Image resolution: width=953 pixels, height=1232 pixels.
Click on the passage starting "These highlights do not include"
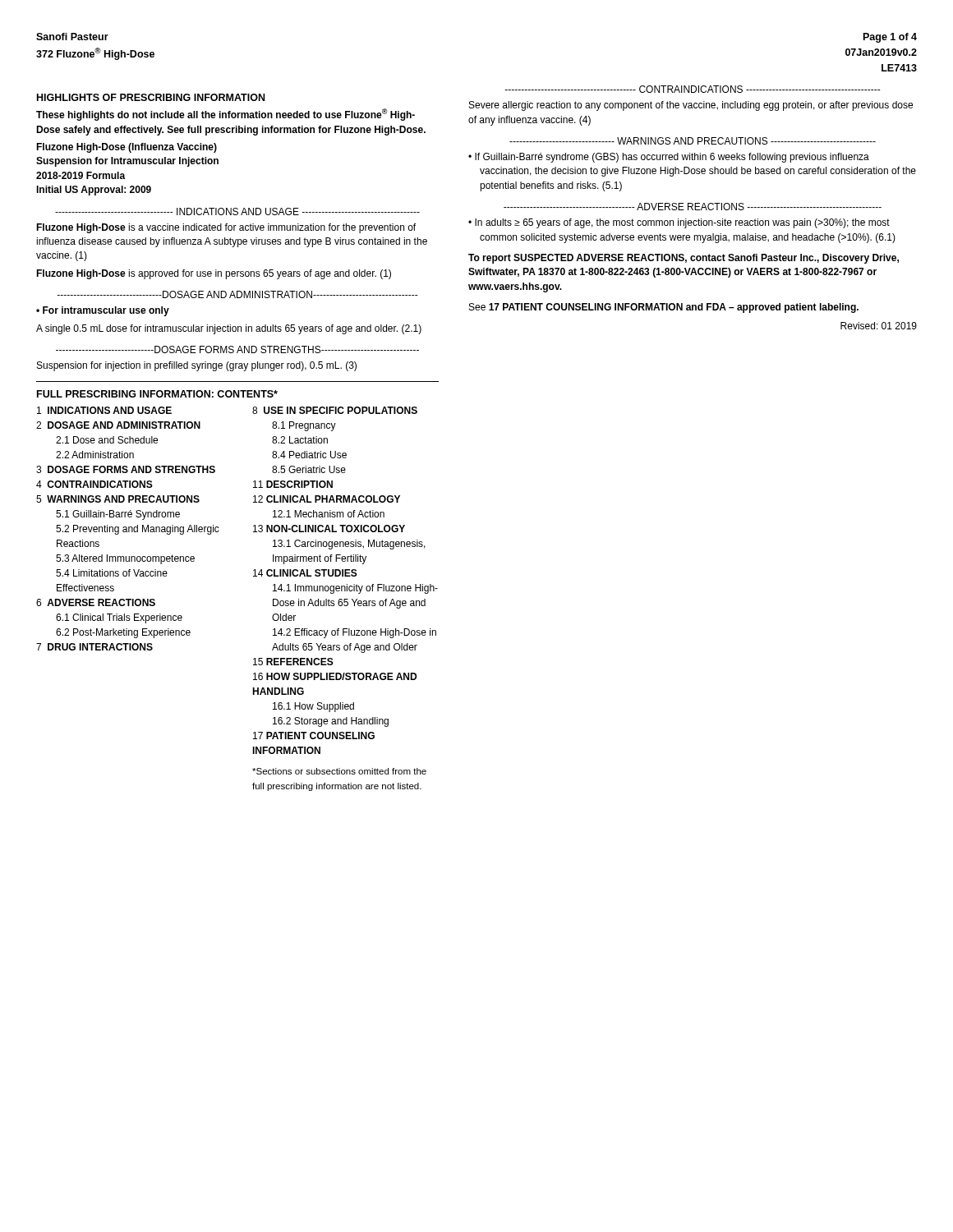237,122
